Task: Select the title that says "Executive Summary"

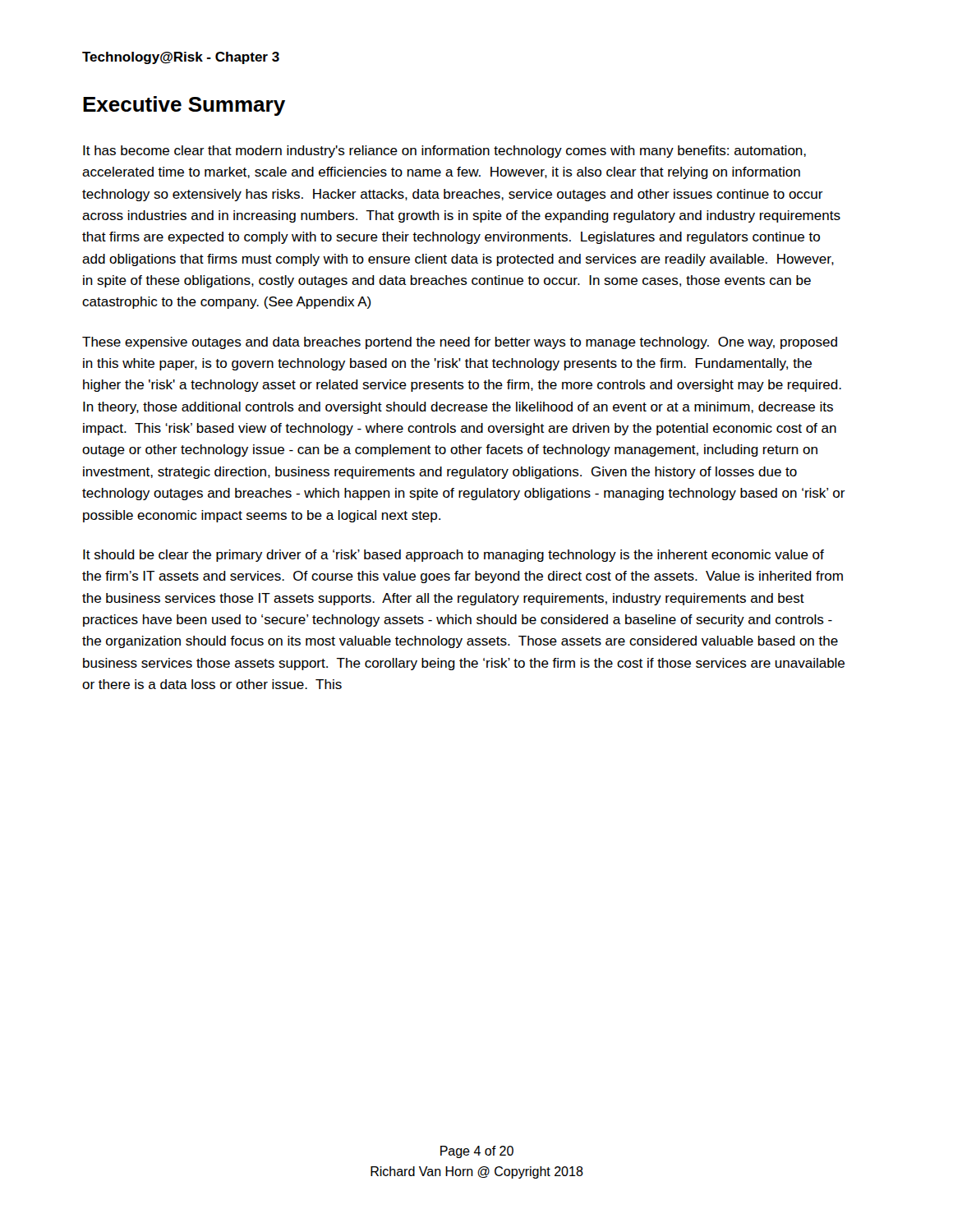Action: (x=184, y=106)
